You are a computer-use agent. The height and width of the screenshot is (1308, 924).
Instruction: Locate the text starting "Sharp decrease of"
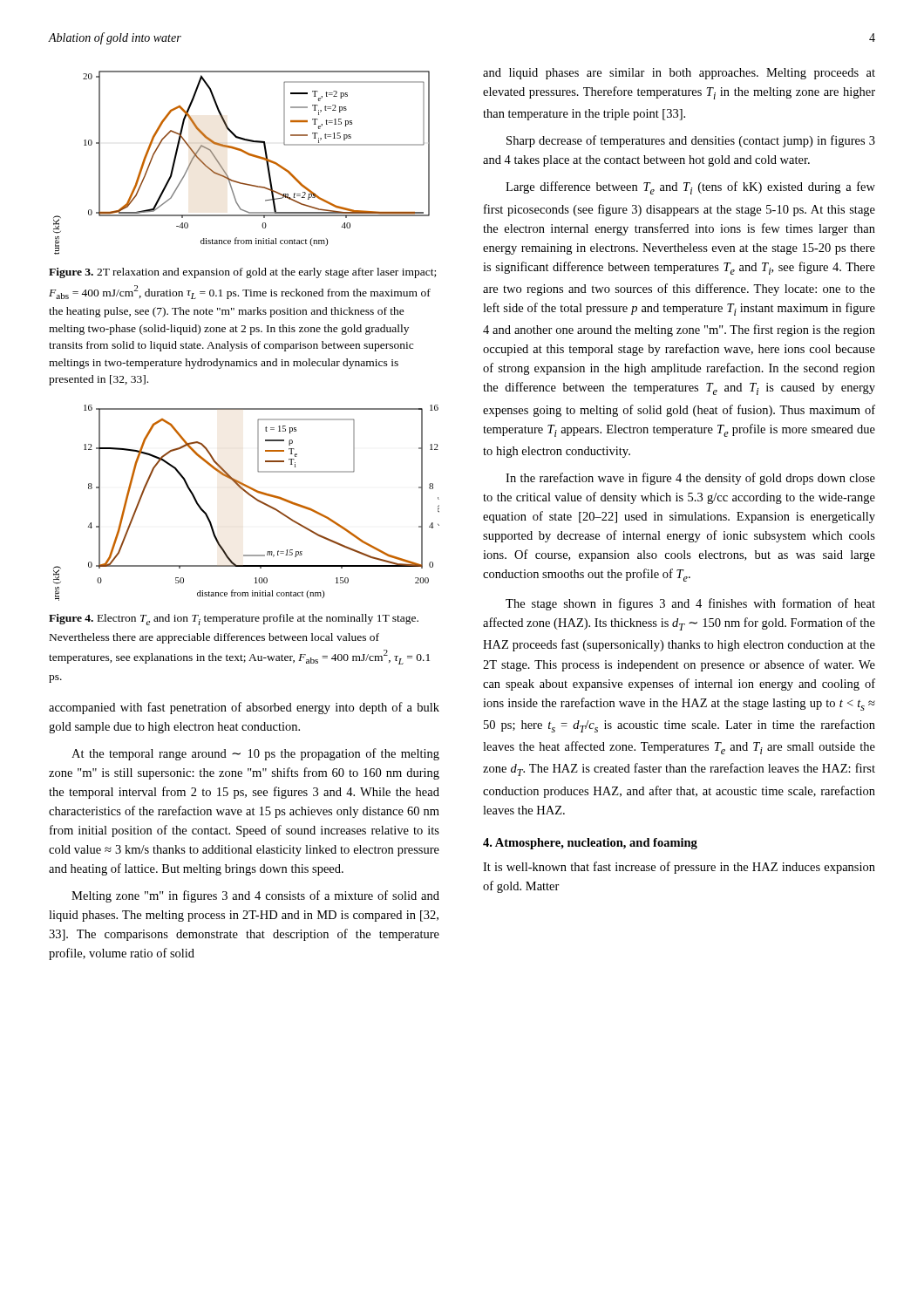(x=679, y=150)
